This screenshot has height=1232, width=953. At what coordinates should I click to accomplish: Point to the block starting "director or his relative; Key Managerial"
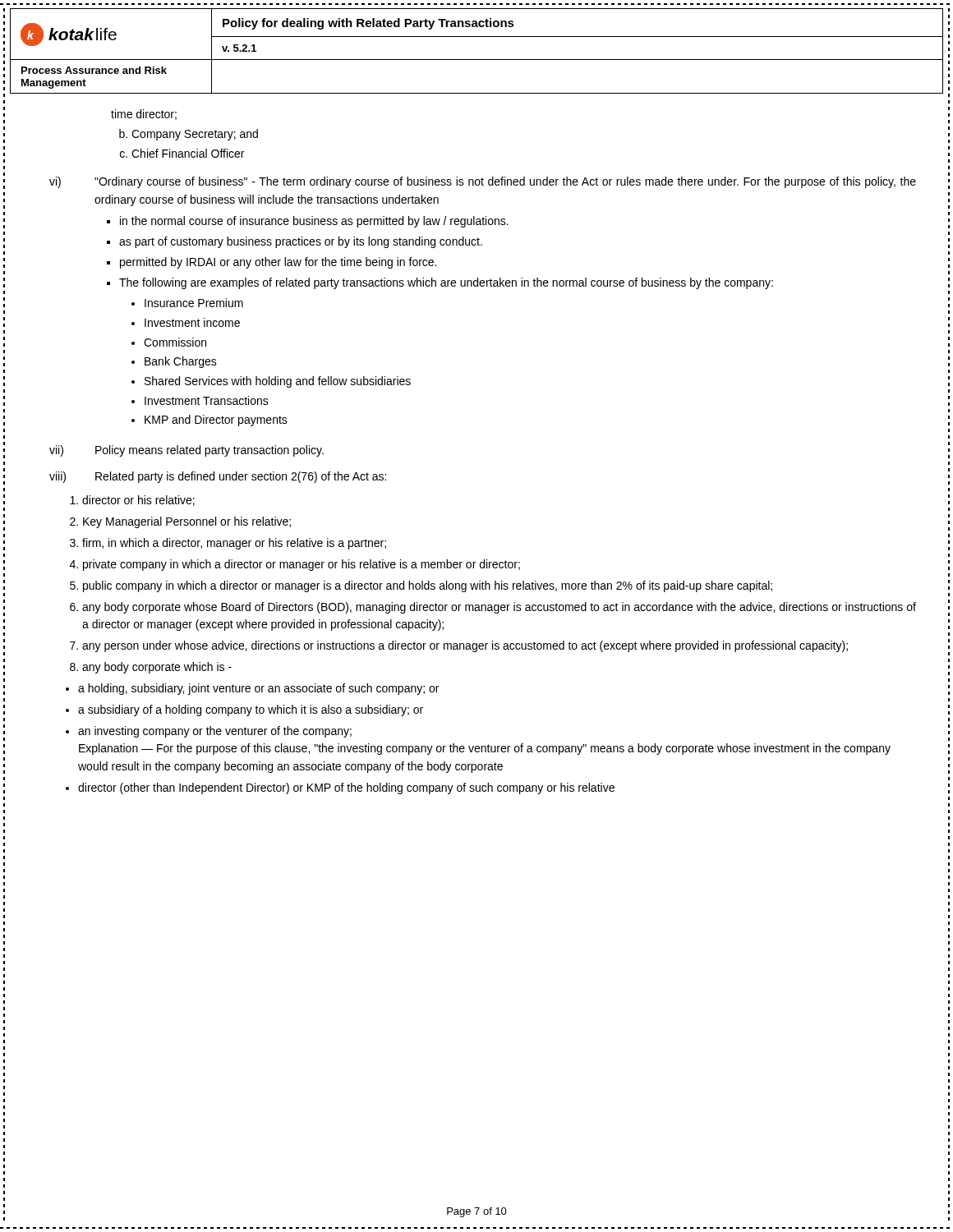[x=476, y=584]
